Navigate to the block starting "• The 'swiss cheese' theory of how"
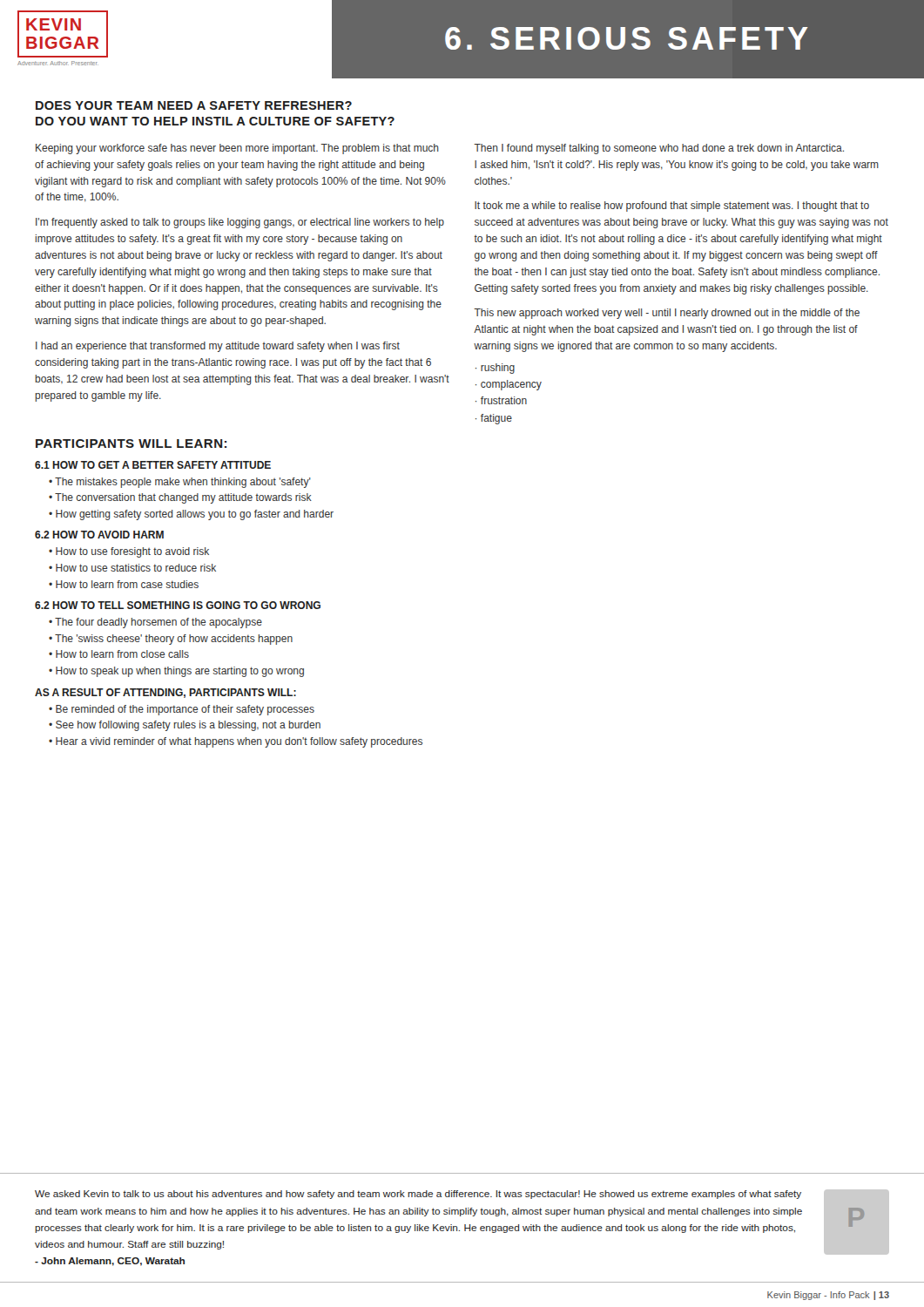This screenshot has height=1307, width=924. click(171, 639)
